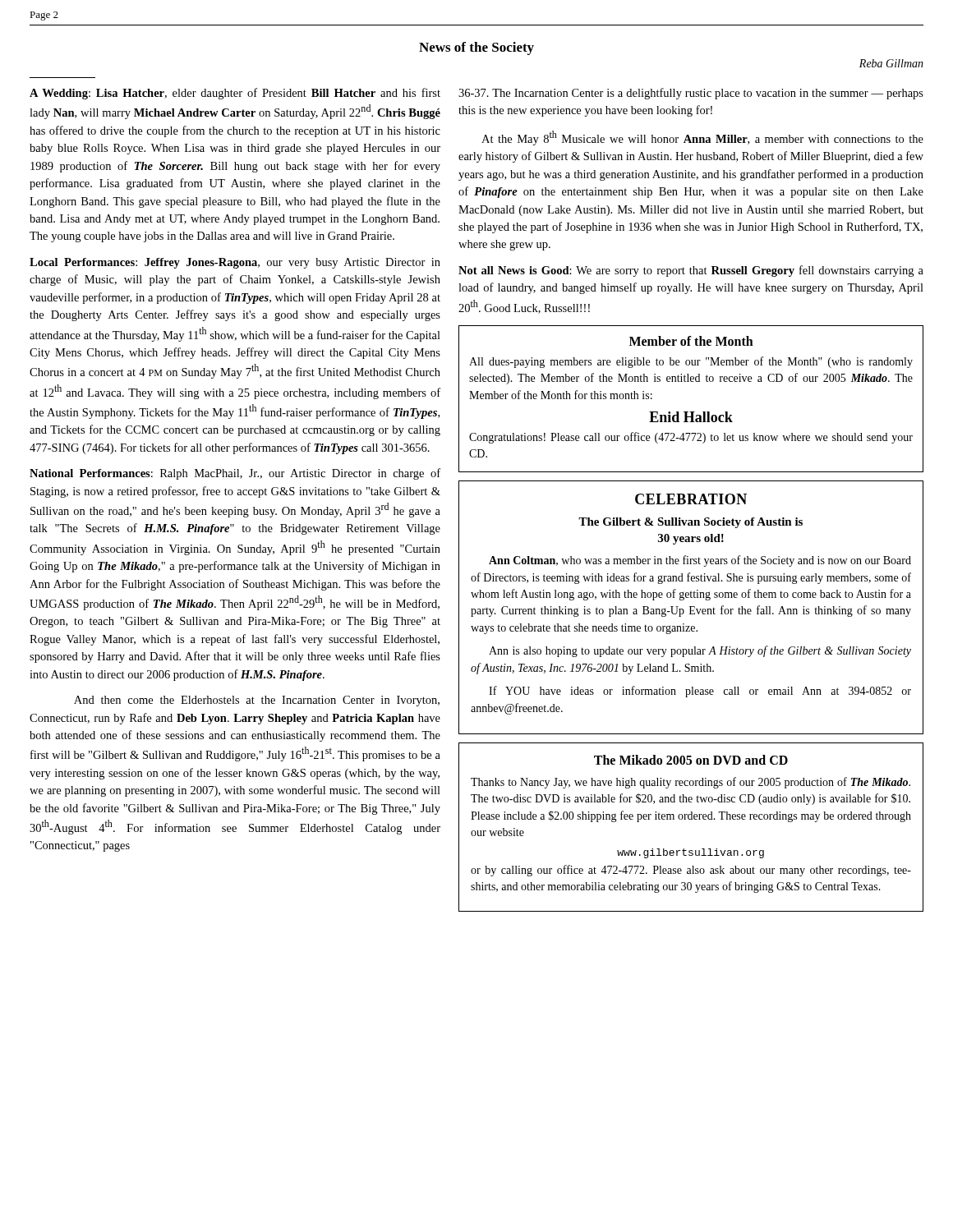
Task: Select the text block that says "CELEBRATION The Gilbert"
Action: coord(691,604)
